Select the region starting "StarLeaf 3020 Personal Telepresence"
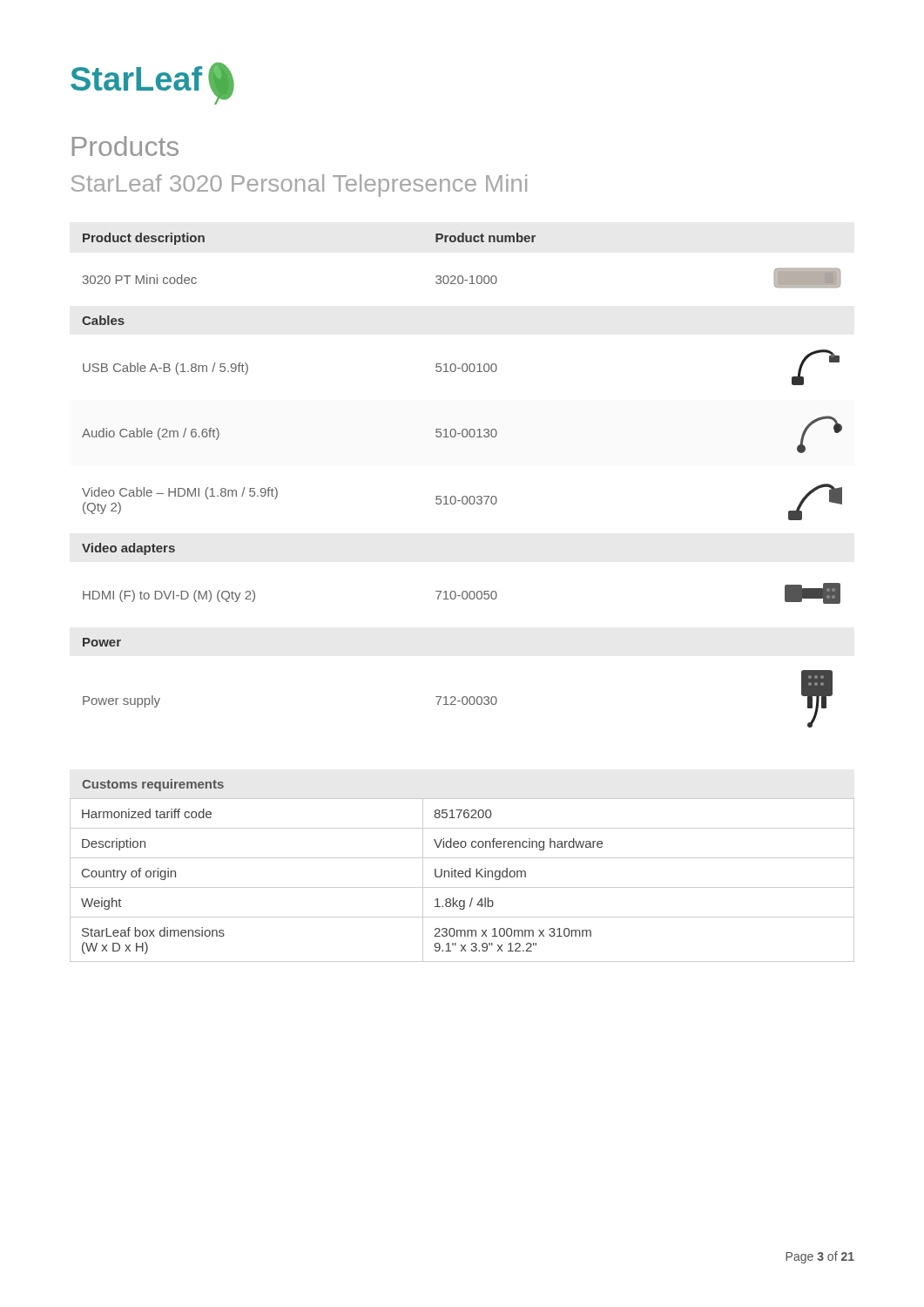Screen dimensions: 1307x924 [x=462, y=184]
